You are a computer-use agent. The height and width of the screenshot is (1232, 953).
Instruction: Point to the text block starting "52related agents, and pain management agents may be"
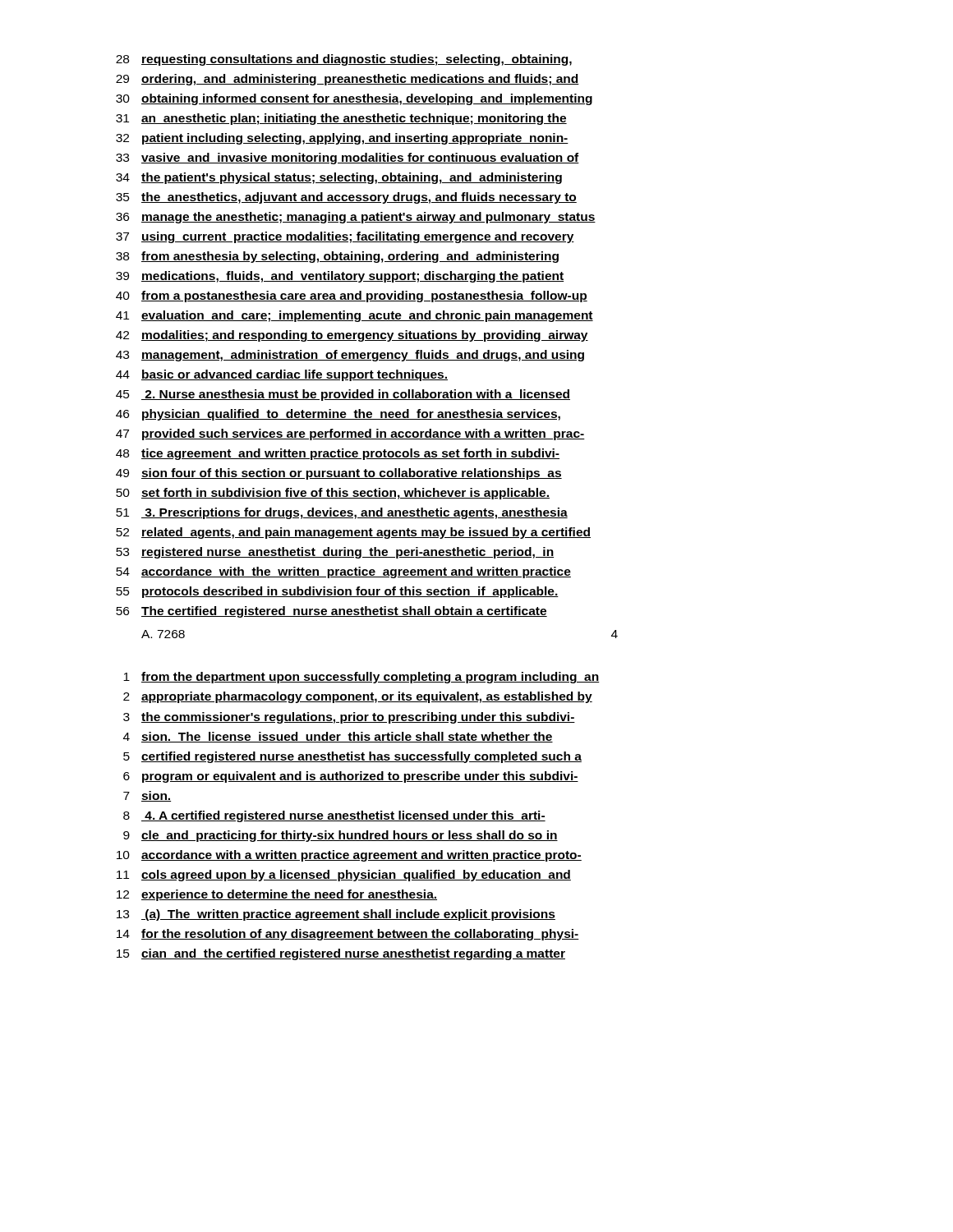tap(345, 533)
